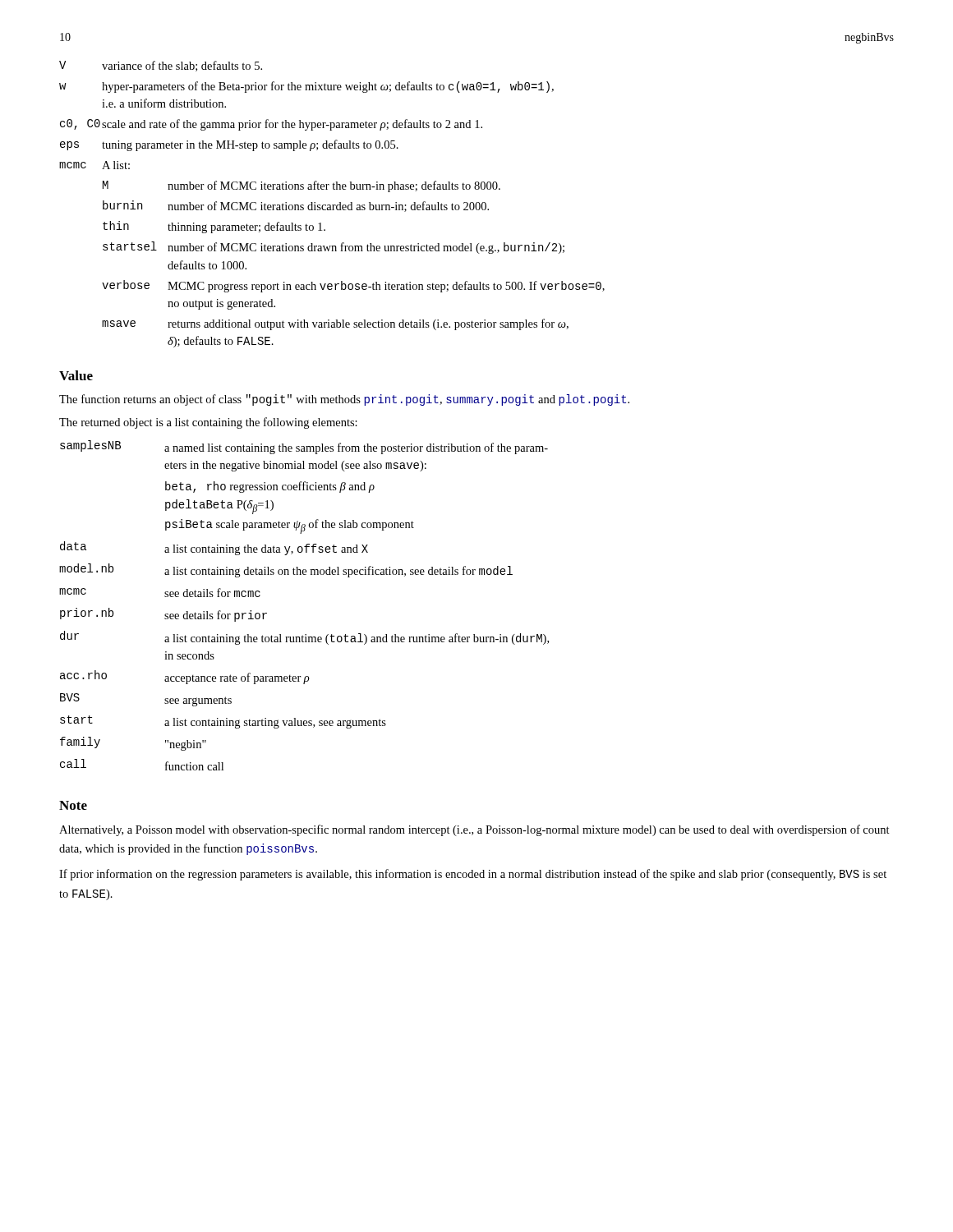This screenshot has width=953, height=1232.
Task: Locate the block of text that opens with "startsel number of"
Action: 334,257
